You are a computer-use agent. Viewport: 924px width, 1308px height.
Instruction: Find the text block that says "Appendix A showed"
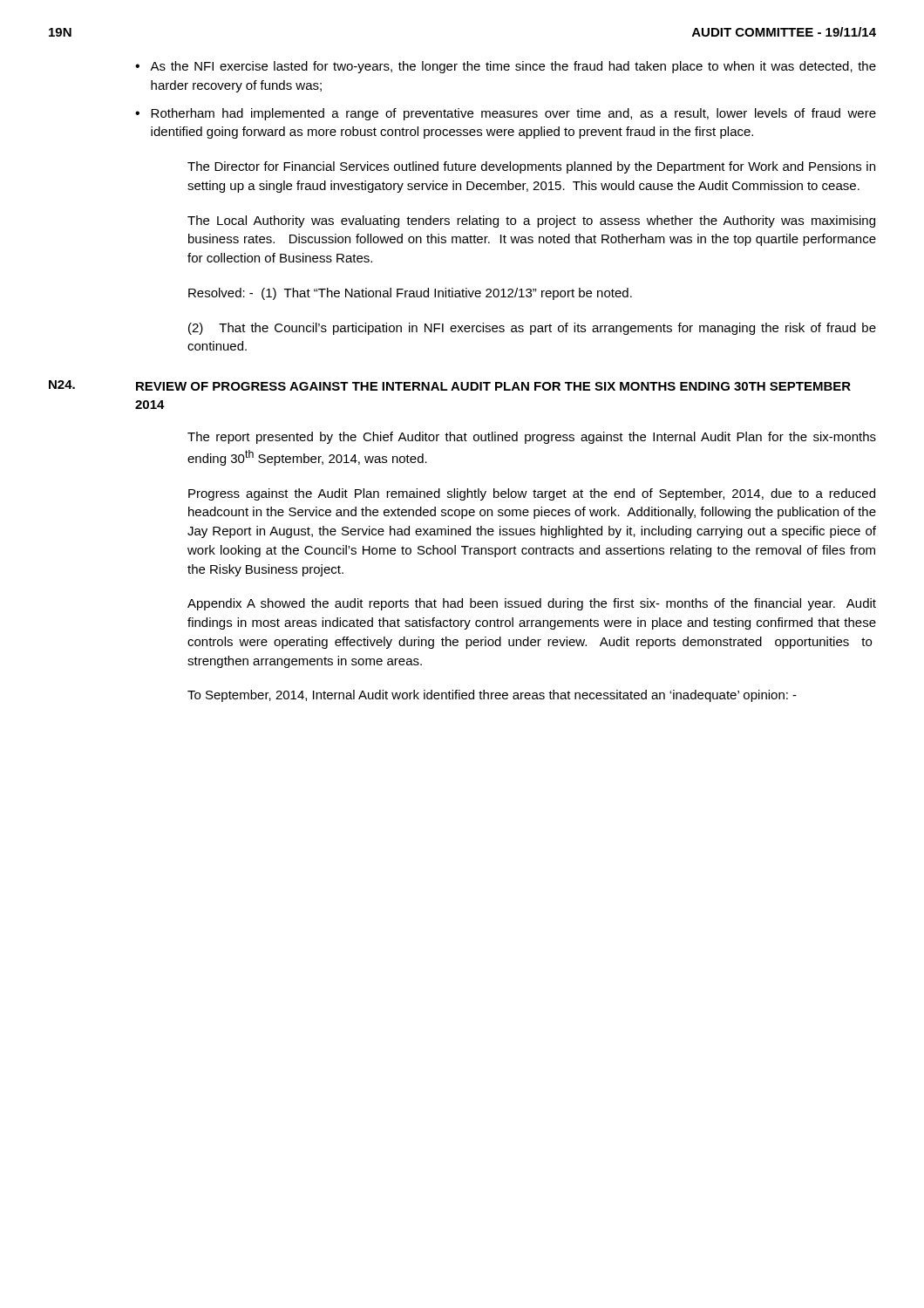pos(532,632)
